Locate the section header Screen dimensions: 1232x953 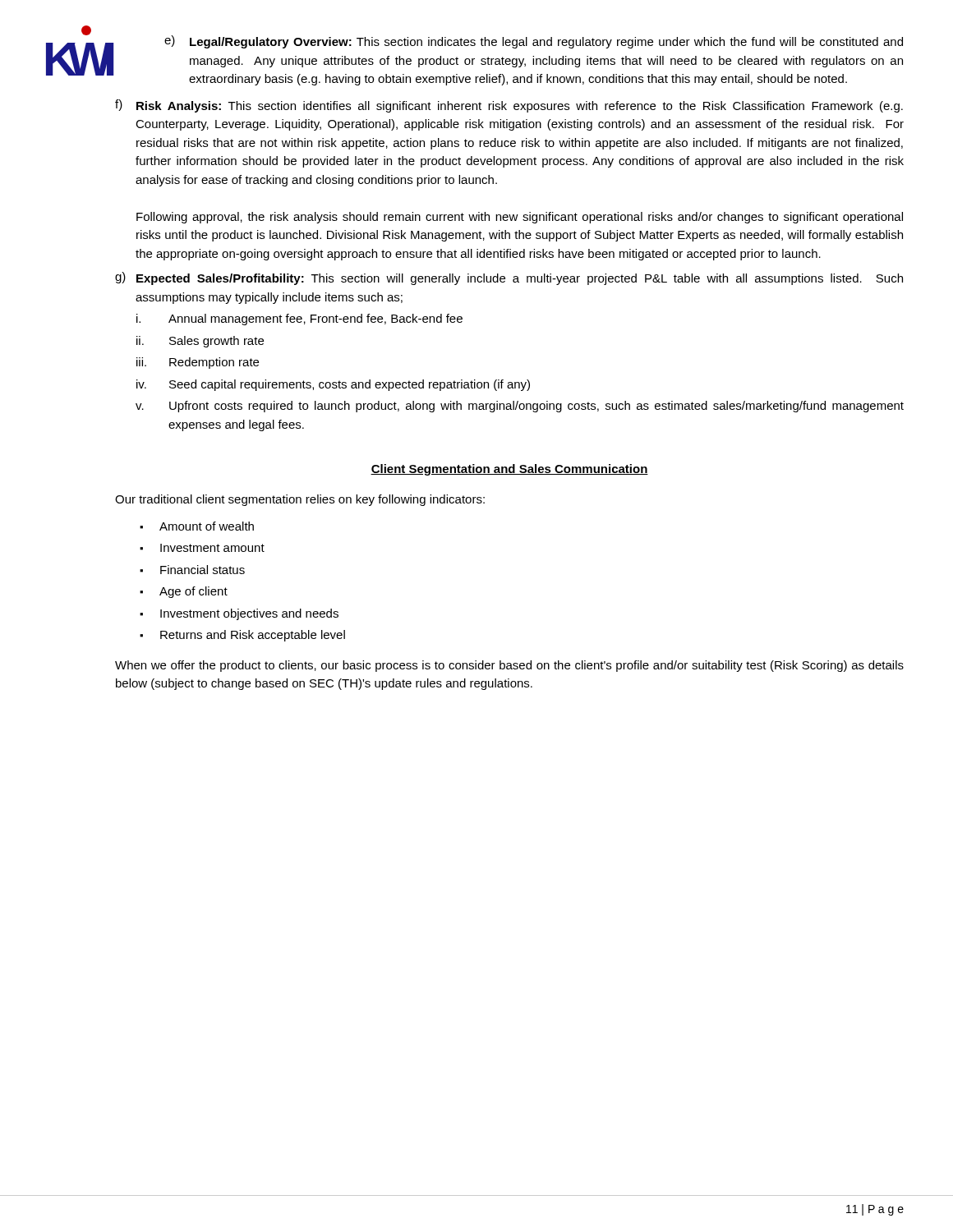(x=509, y=469)
